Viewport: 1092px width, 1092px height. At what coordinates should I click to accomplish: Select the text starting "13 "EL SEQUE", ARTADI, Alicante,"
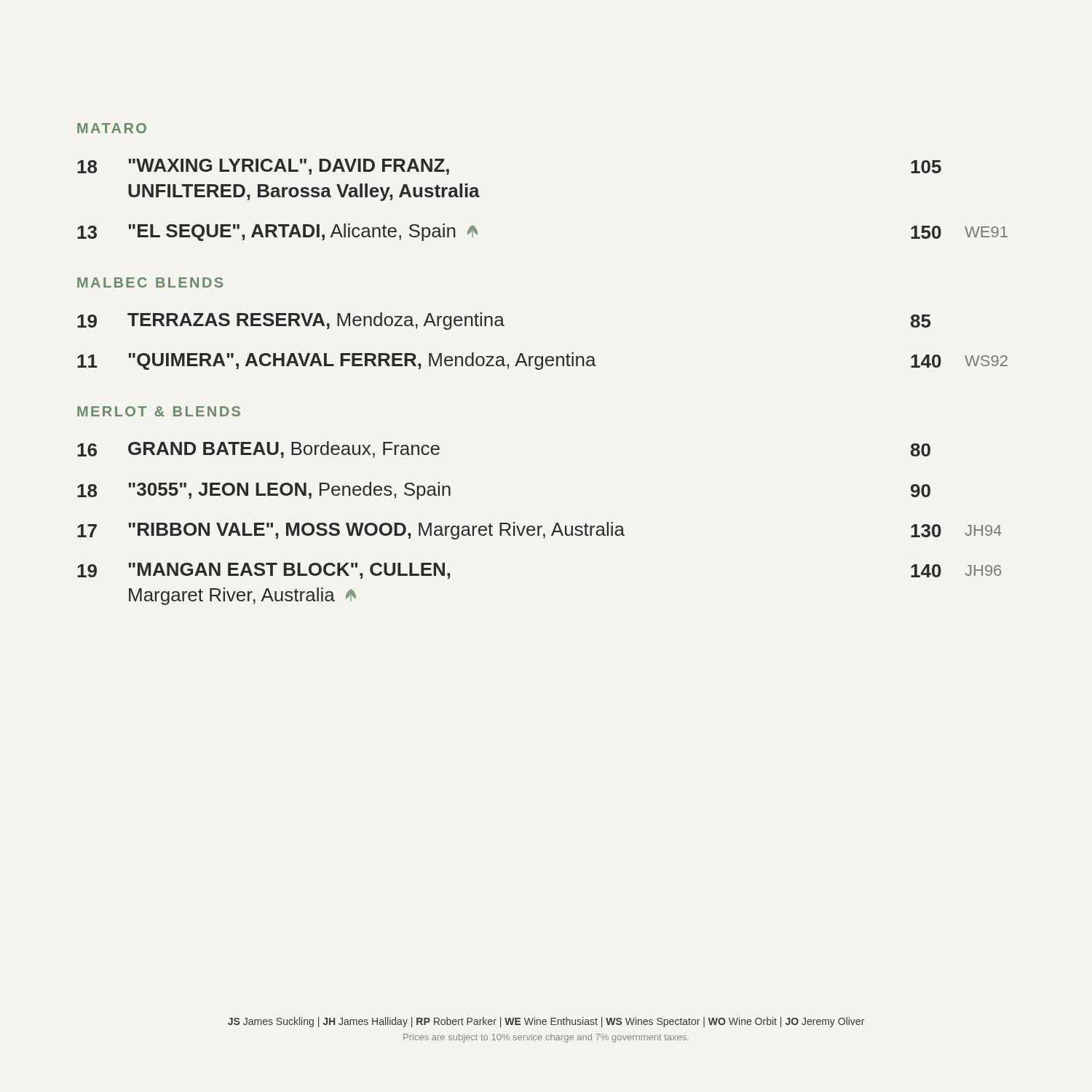(311, 233)
